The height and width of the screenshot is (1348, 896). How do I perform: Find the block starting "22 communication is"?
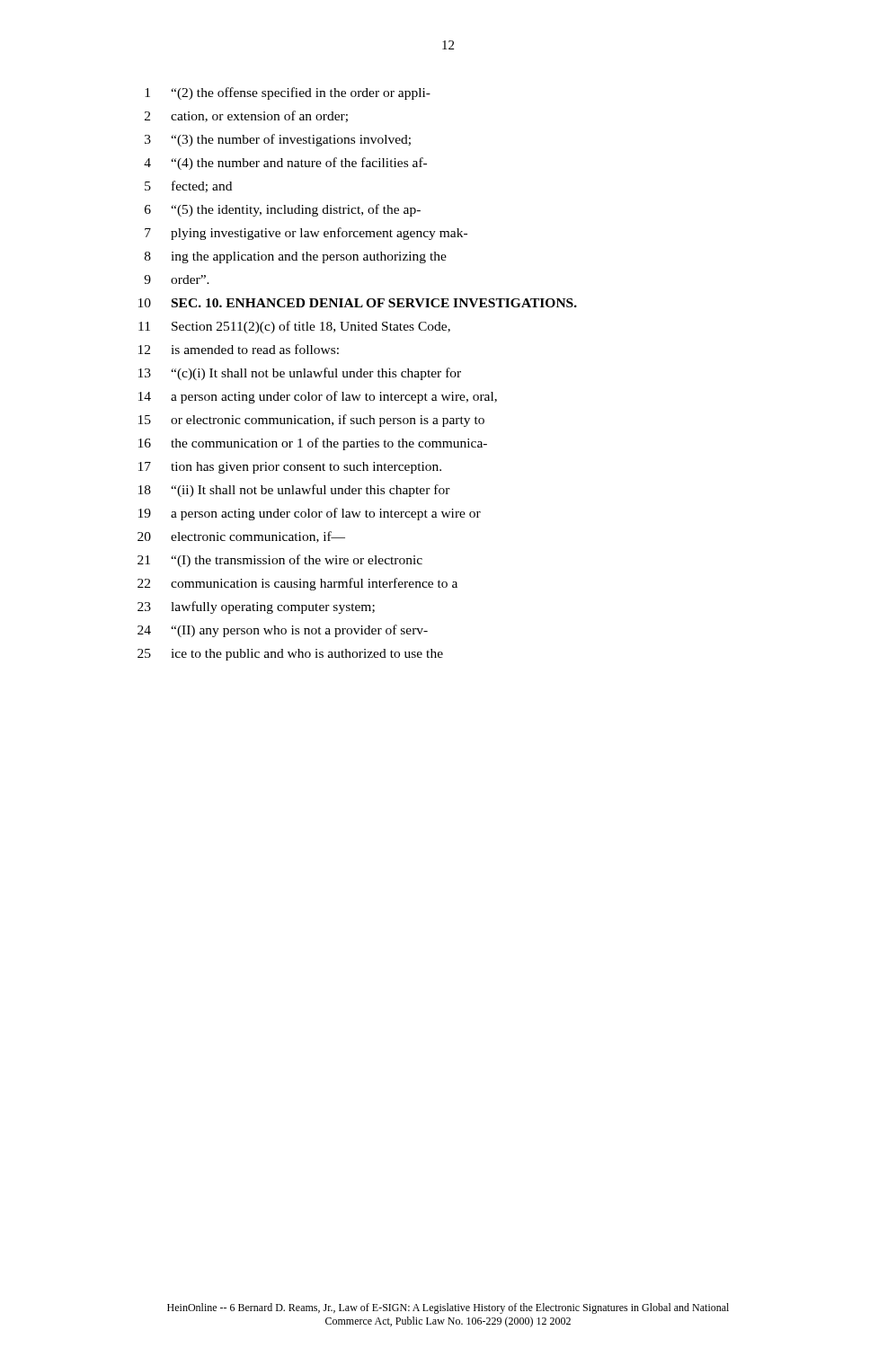click(x=440, y=583)
